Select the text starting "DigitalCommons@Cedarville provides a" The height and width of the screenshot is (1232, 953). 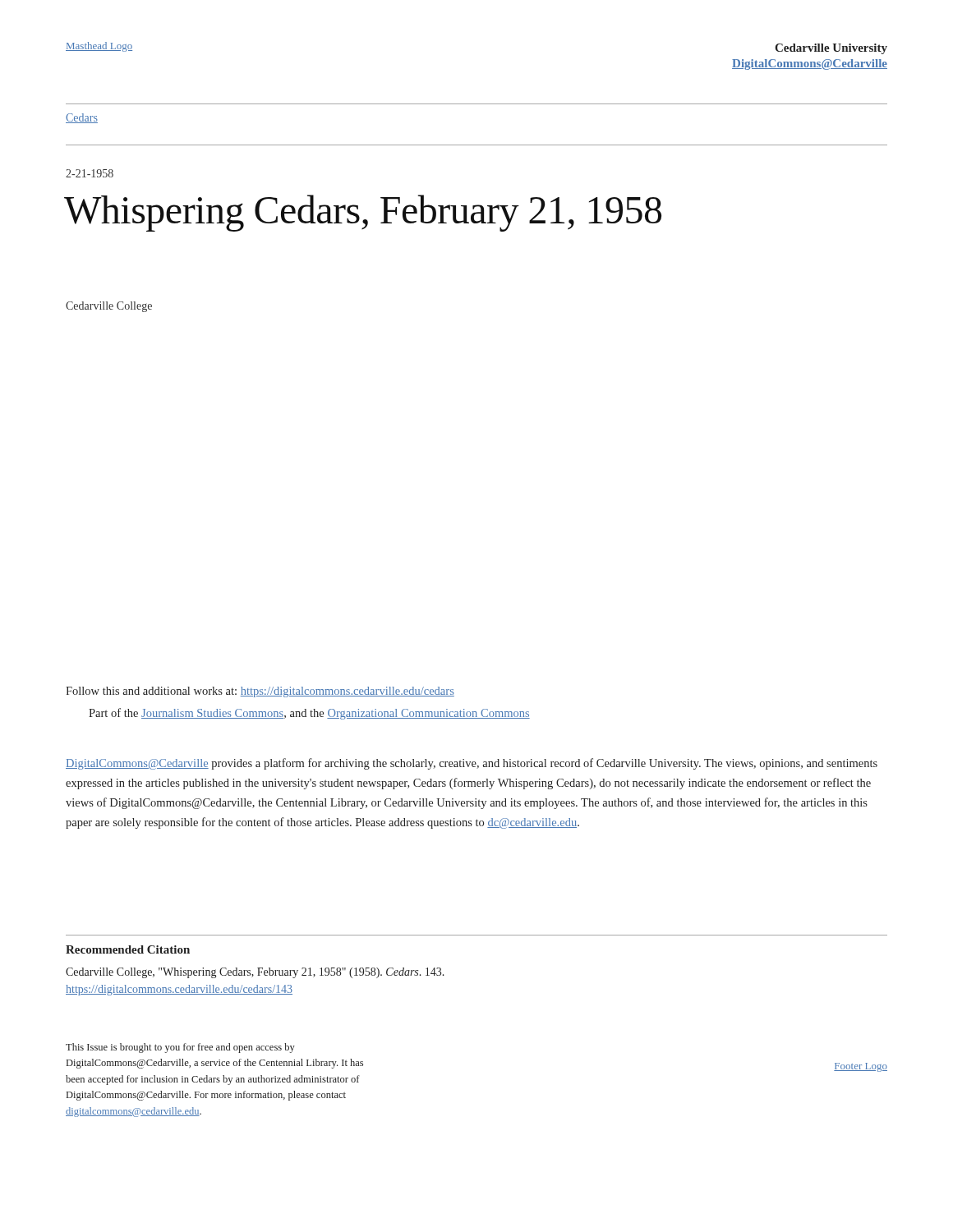(472, 792)
